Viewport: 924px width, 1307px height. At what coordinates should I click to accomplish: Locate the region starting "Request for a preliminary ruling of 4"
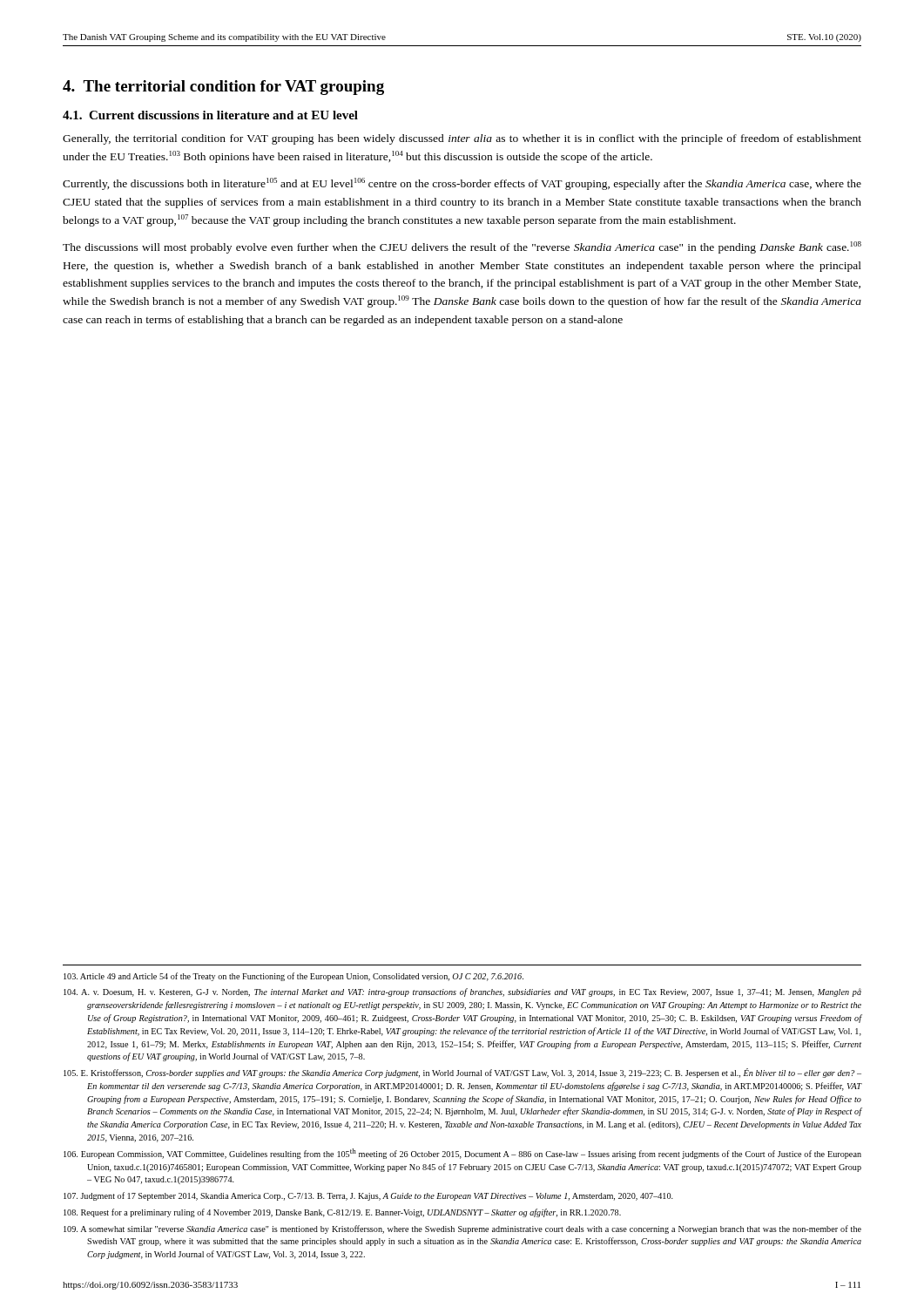click(x=342, y=1212)
